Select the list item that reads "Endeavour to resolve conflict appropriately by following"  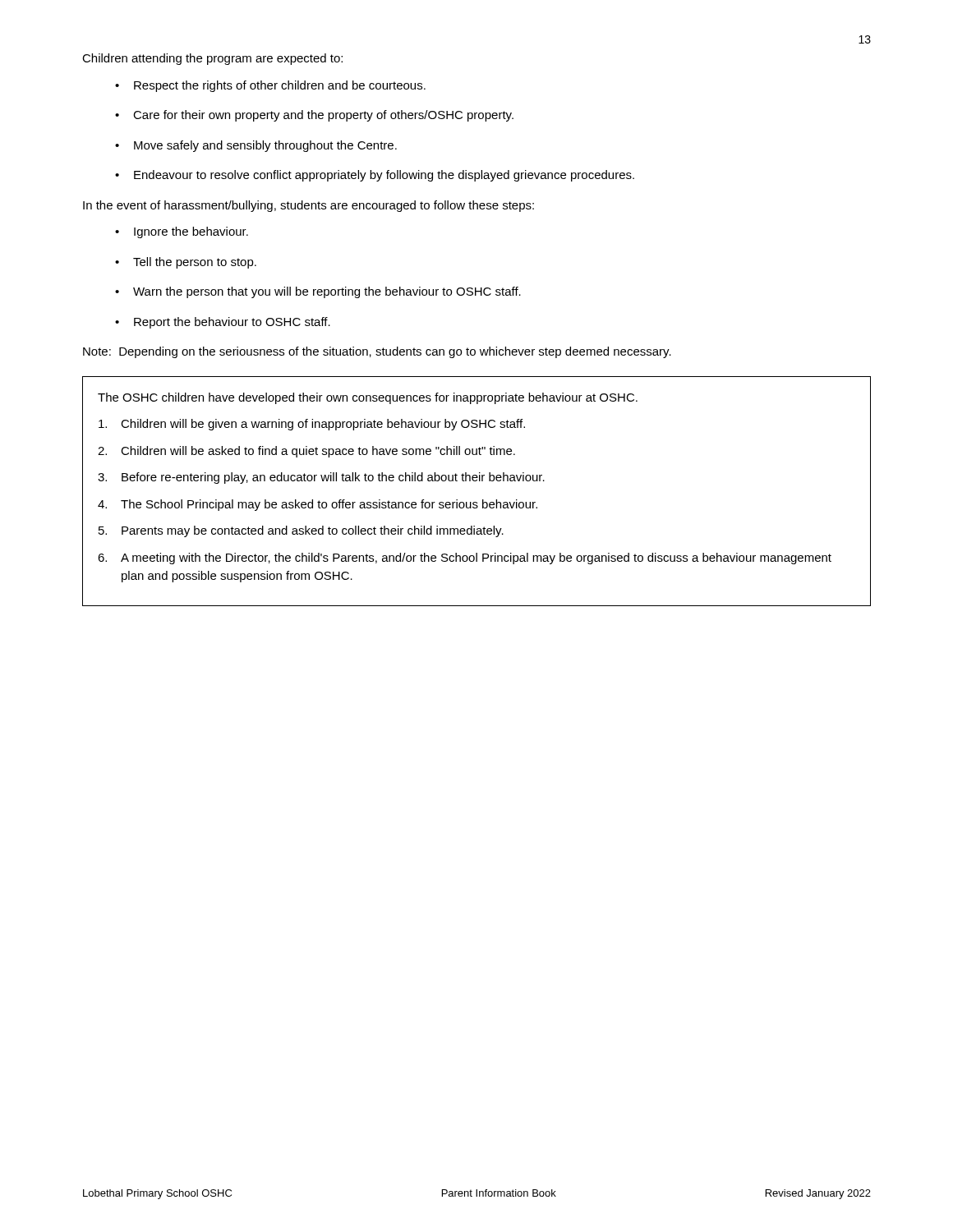click(x=384, y=175)
